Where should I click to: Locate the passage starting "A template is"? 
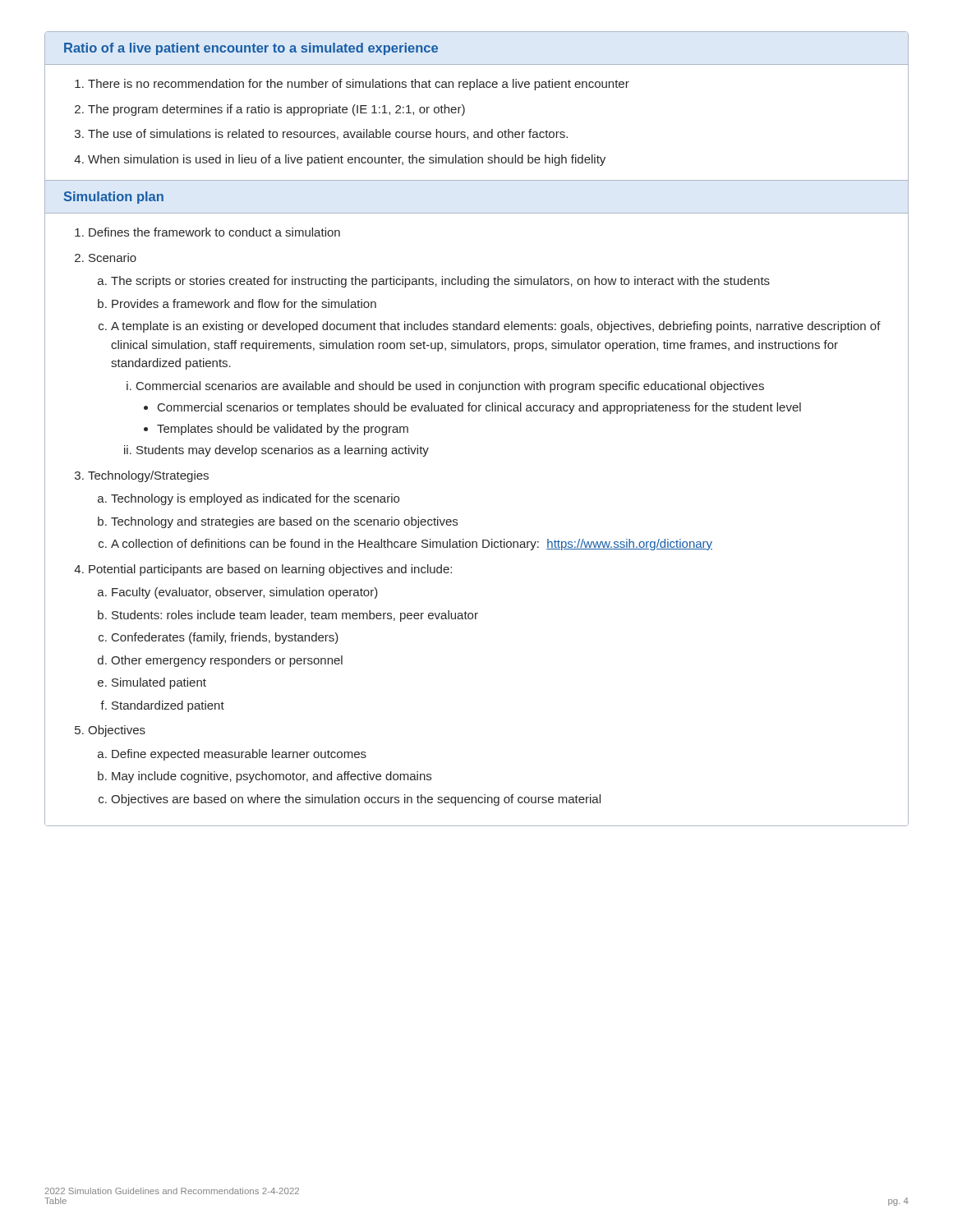pyautogui.click(x=500, y=389)
